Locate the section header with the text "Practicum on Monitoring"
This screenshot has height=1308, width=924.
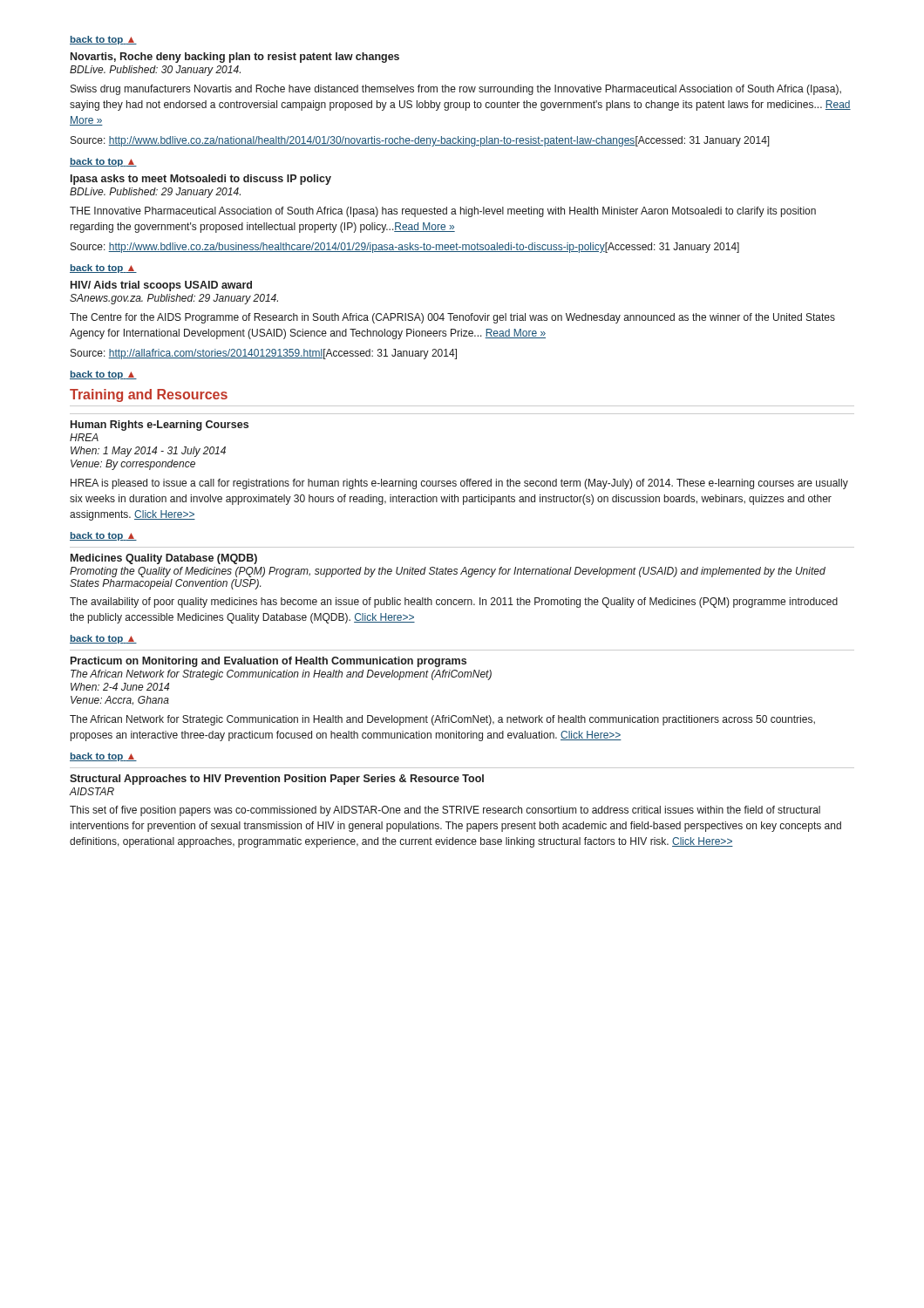[462, 661]
